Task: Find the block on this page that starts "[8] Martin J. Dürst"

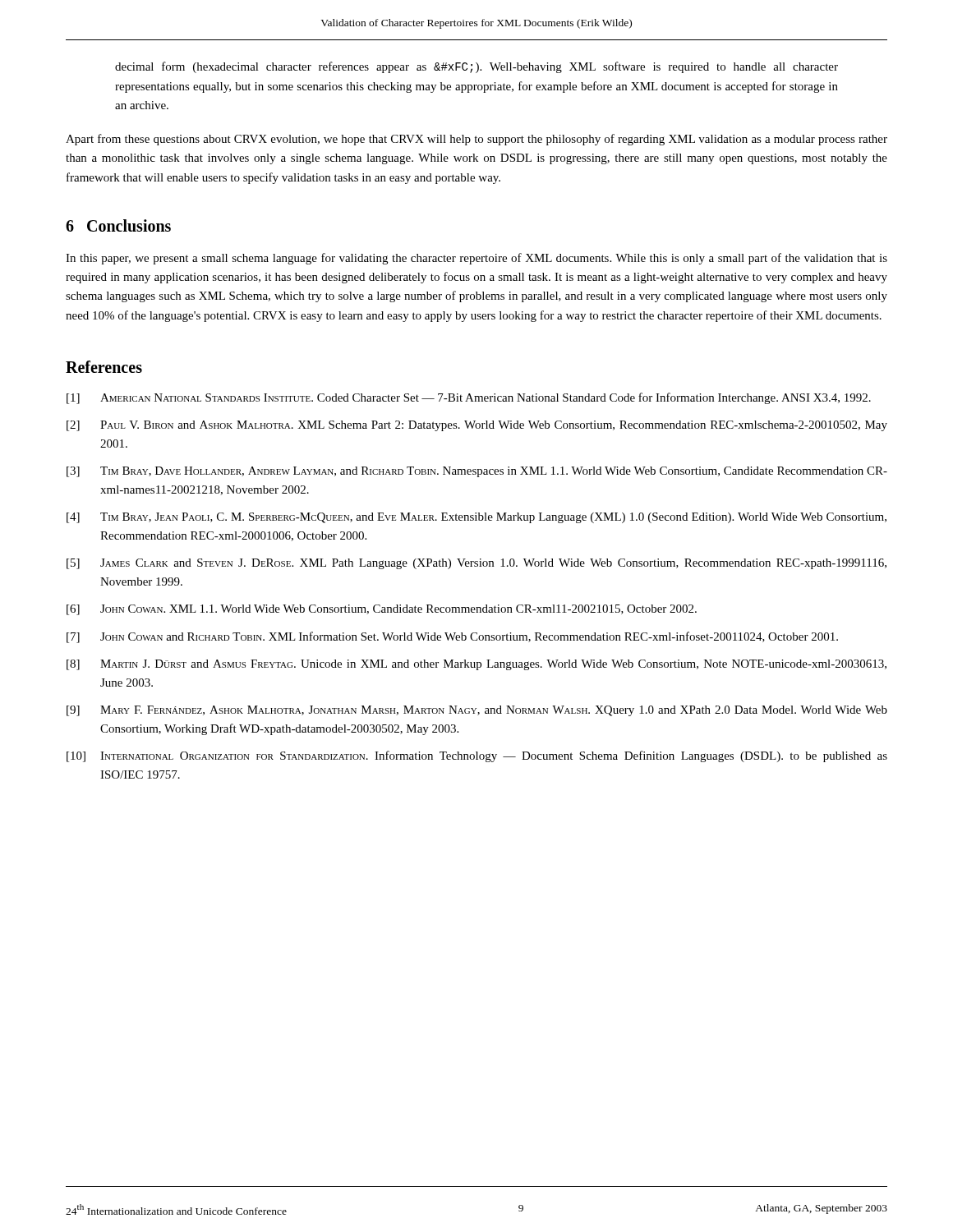Action: tap(476, 673)
